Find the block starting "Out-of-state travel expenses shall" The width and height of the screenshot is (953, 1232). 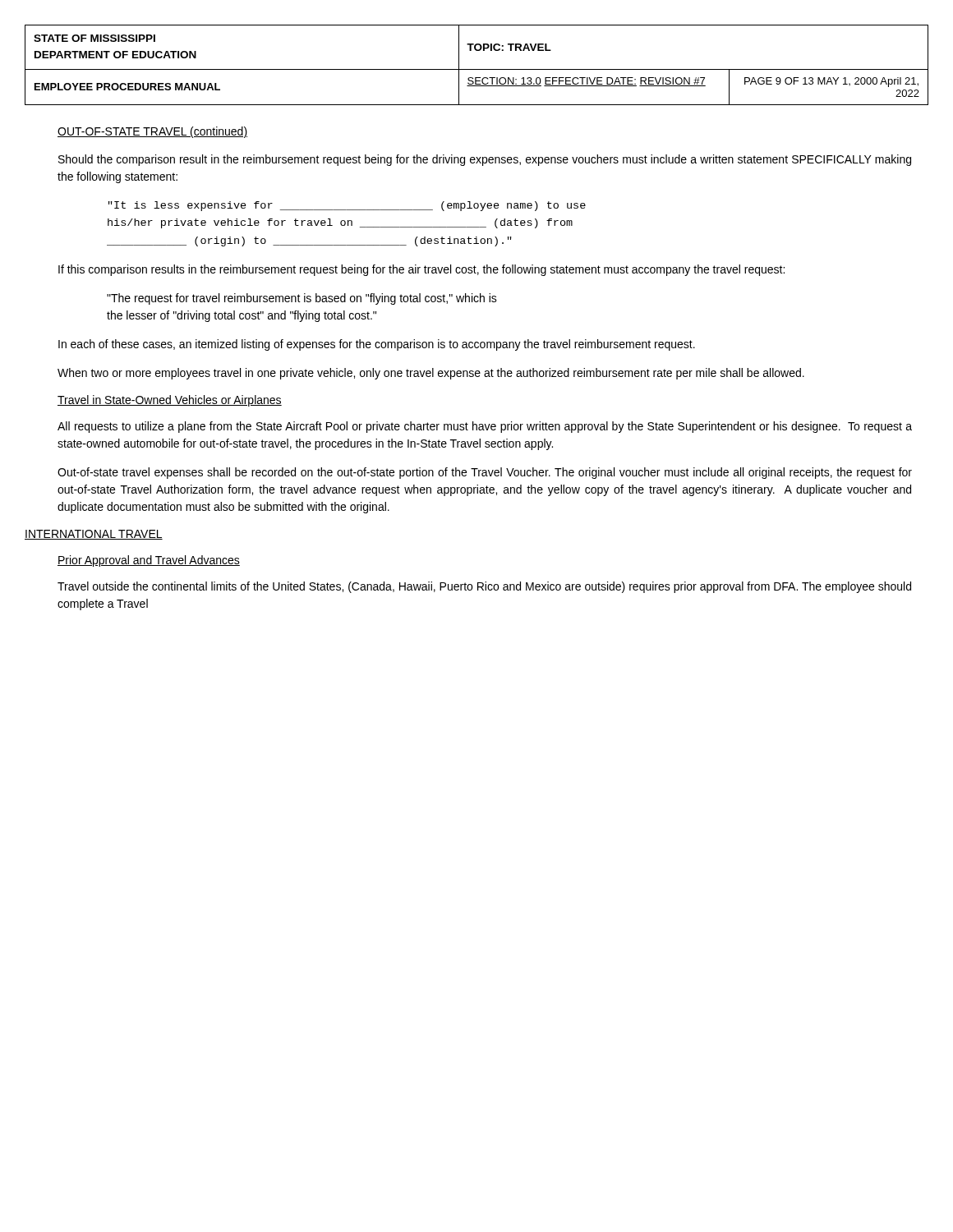click(x=485, y=490)
